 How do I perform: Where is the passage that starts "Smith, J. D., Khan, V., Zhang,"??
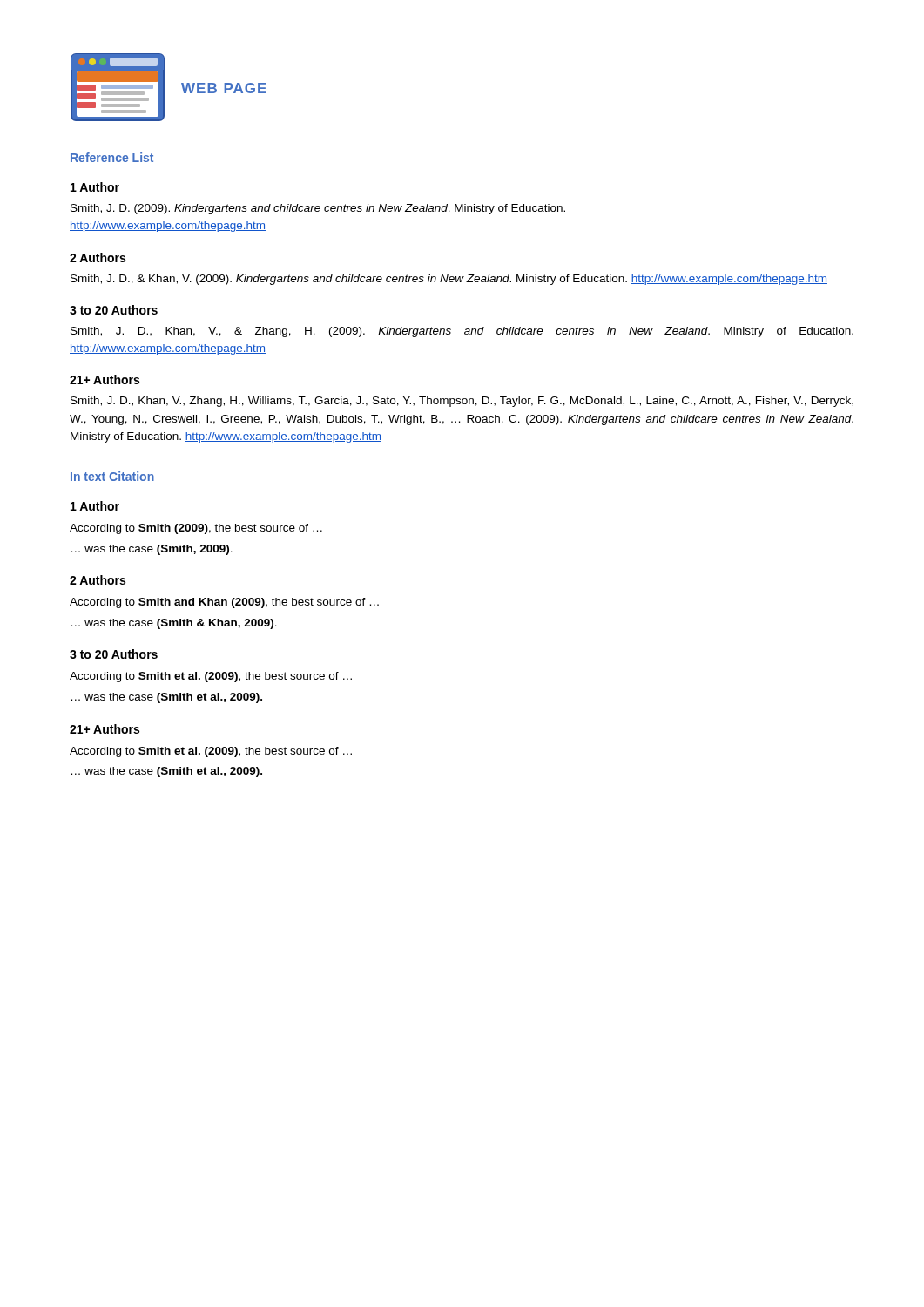tap(462, 418)
